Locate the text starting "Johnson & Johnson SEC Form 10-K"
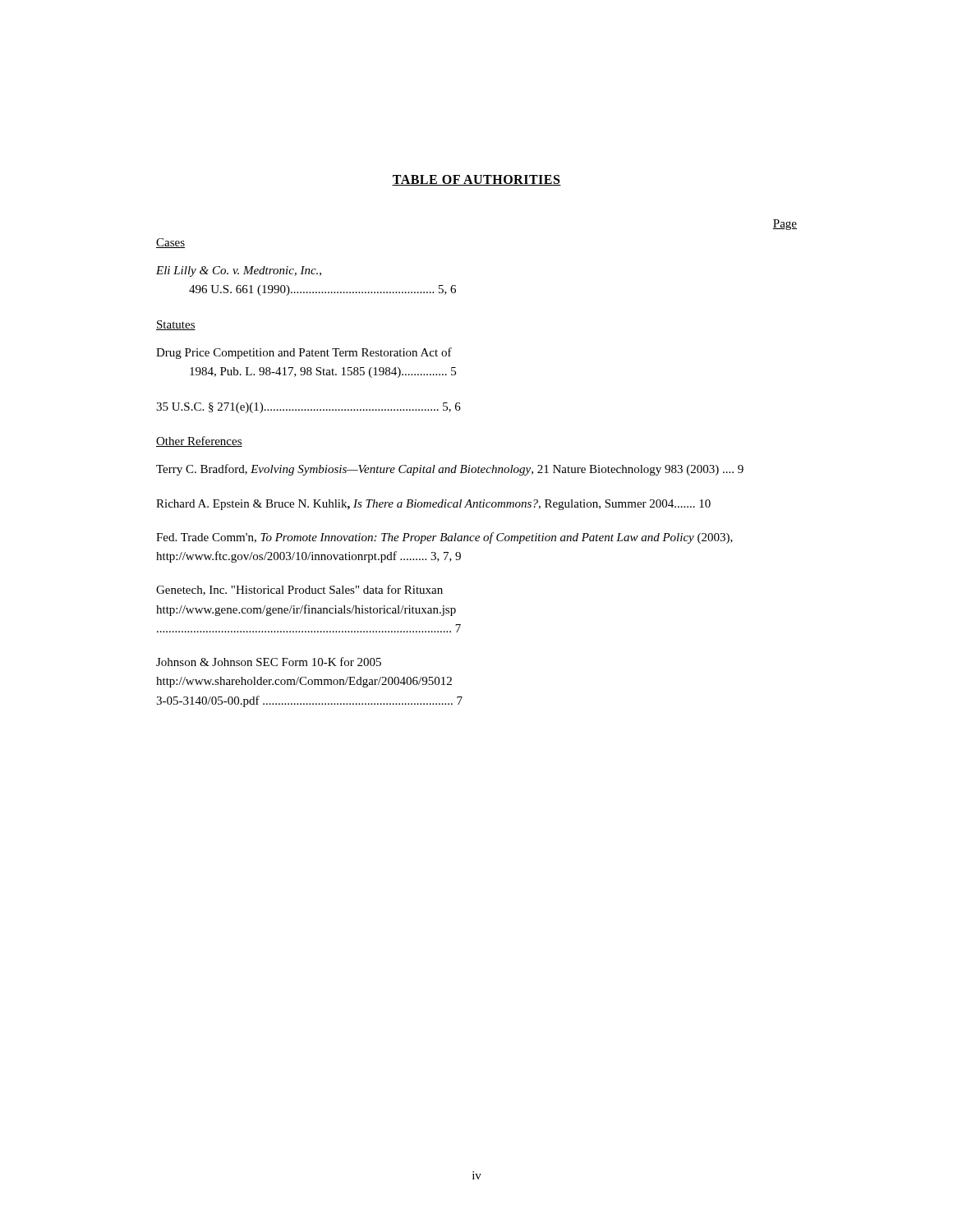 pos(309,681)
